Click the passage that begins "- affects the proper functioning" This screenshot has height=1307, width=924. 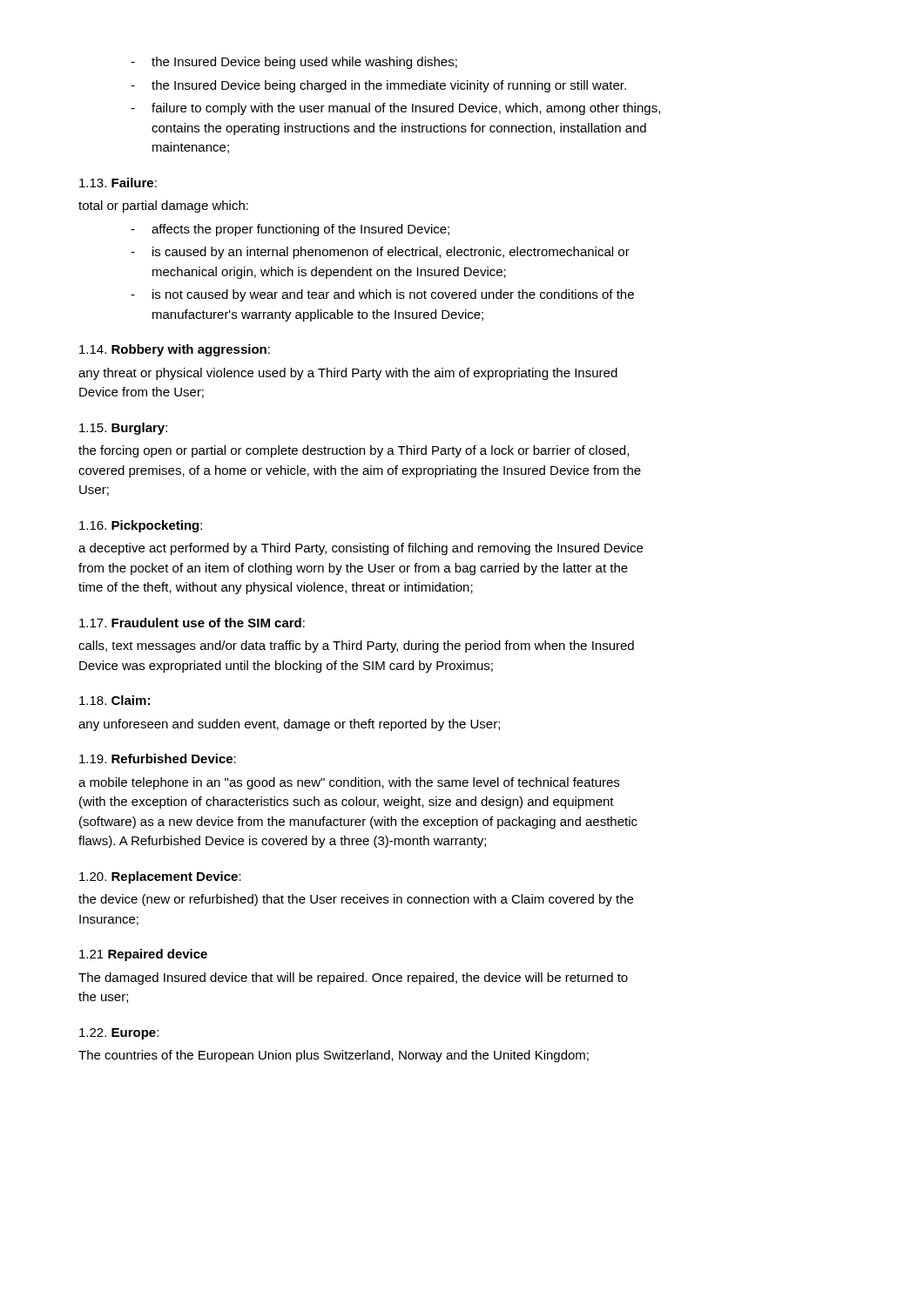pyautogui.click(x=290, y=230)
